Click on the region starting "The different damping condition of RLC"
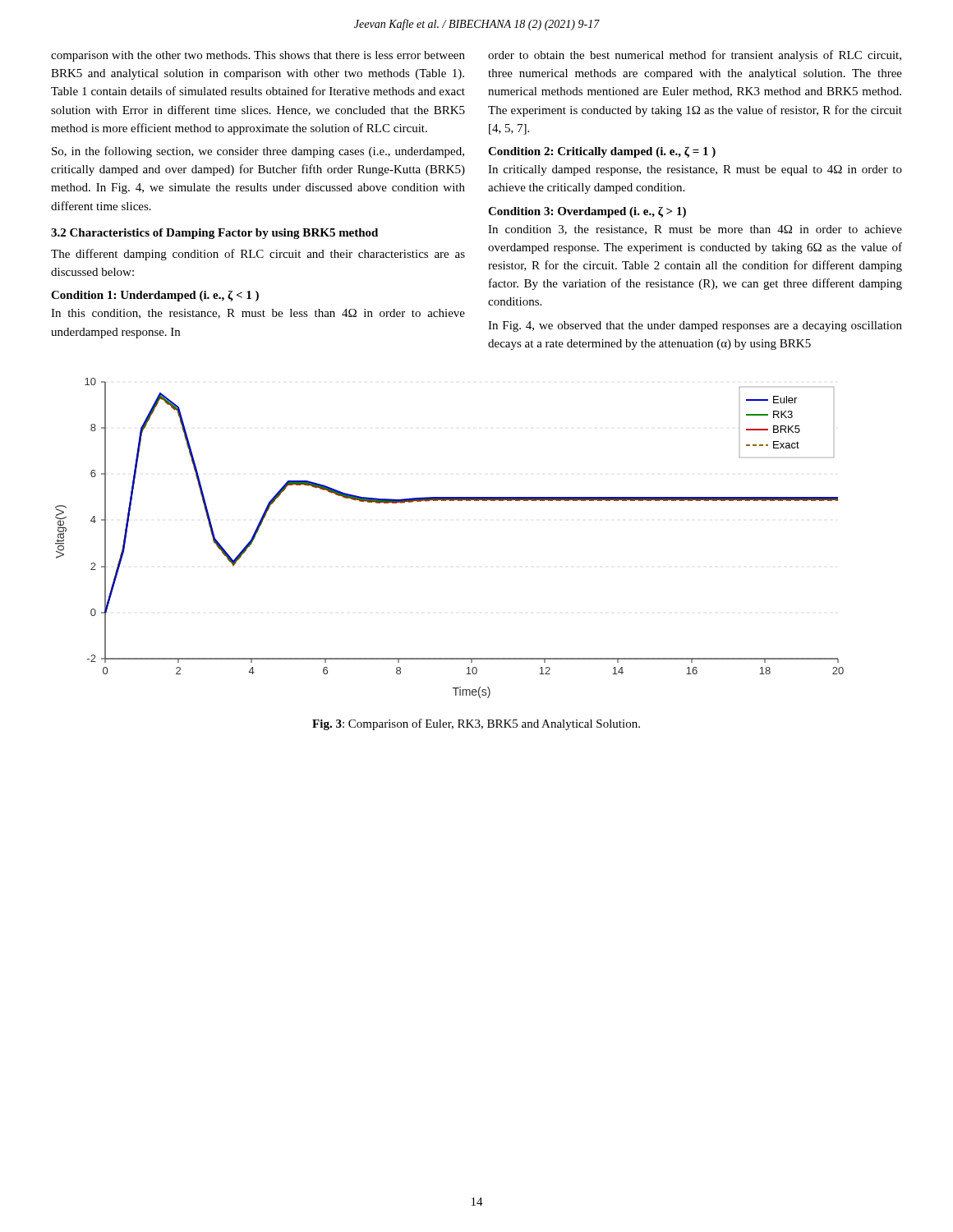Screen dimensions: 1232x953 [258, 263]
